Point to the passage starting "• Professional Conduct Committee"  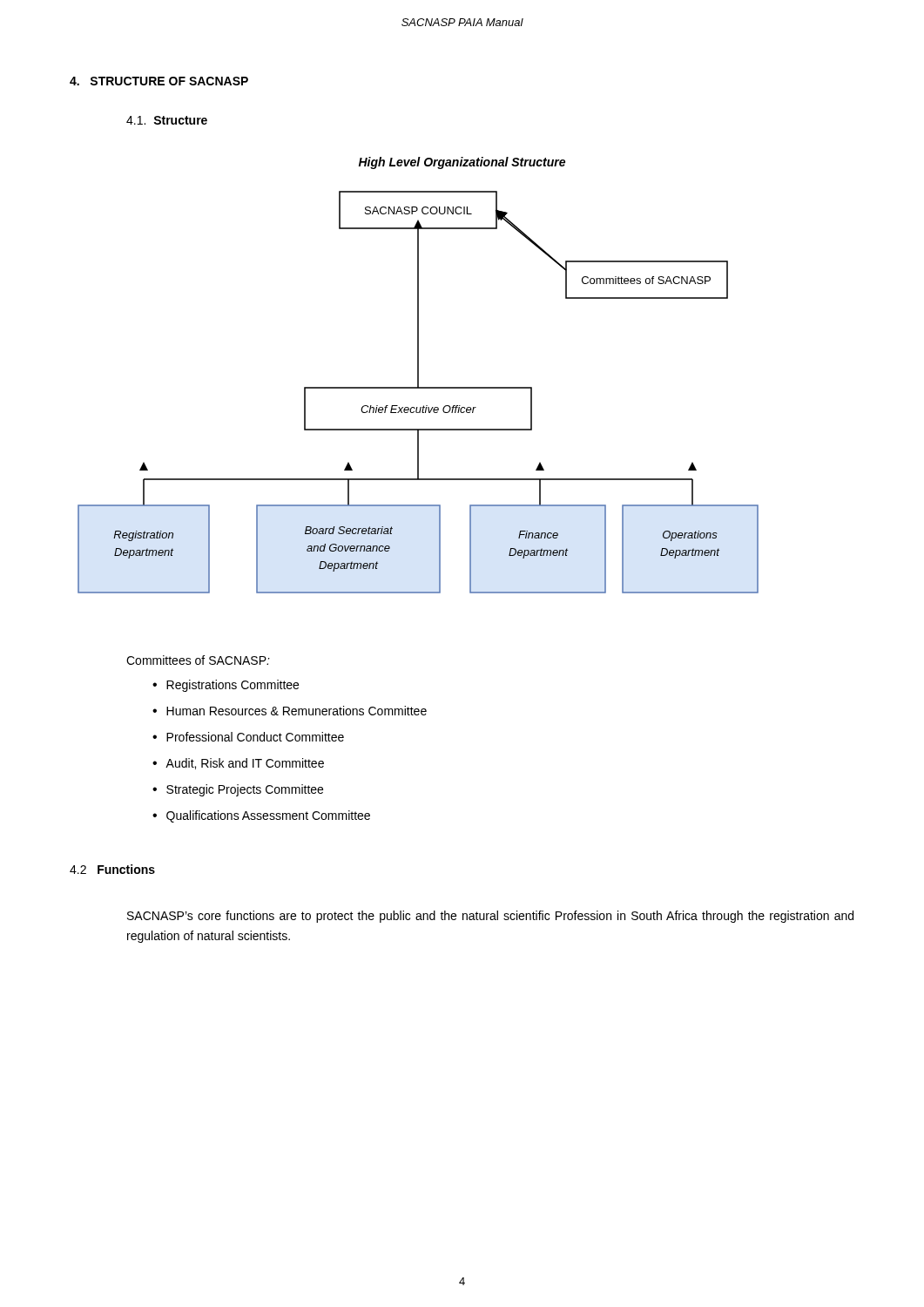coord(248,737)
